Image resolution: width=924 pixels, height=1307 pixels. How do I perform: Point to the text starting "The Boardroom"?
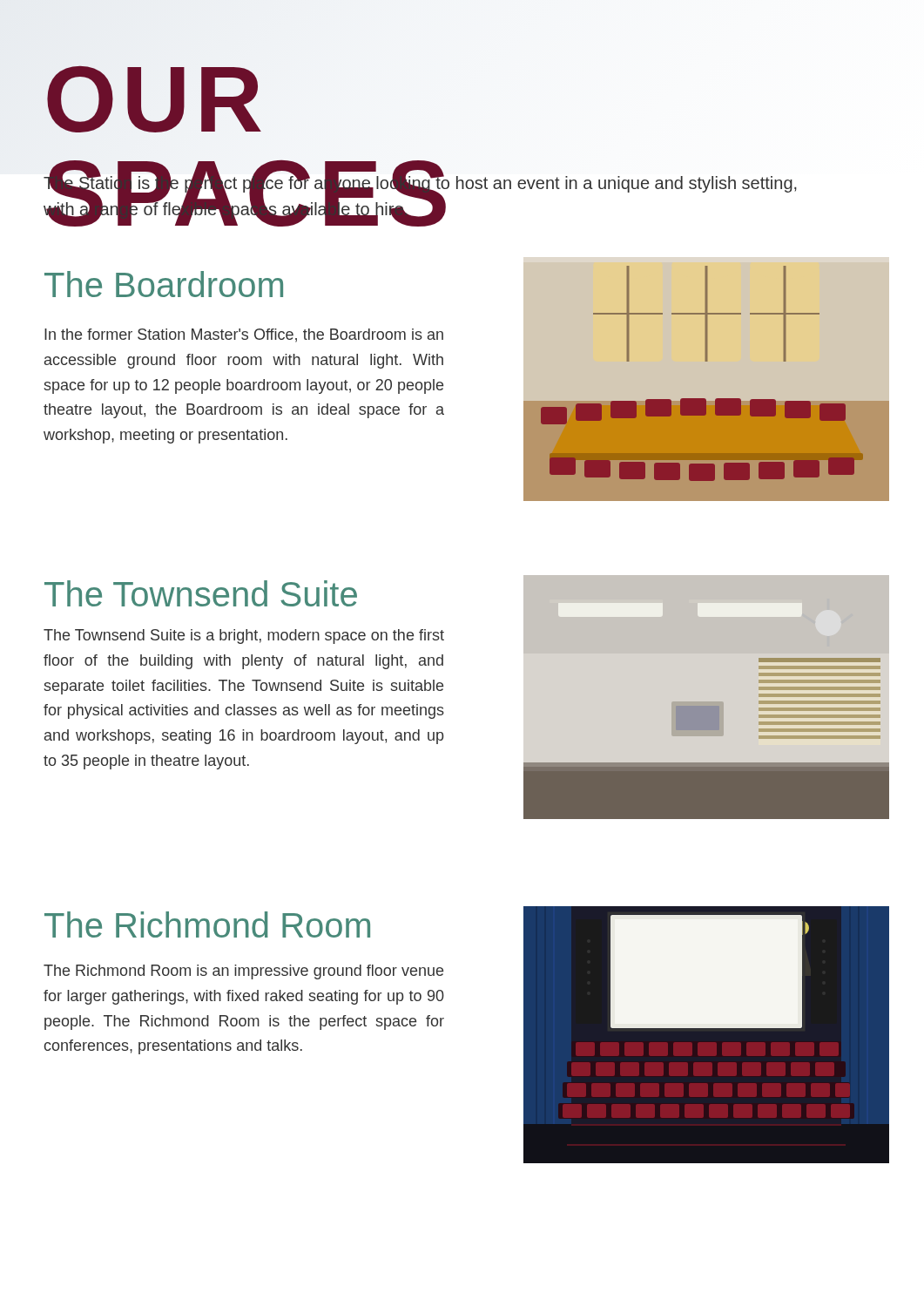click(x=253, y=285)
